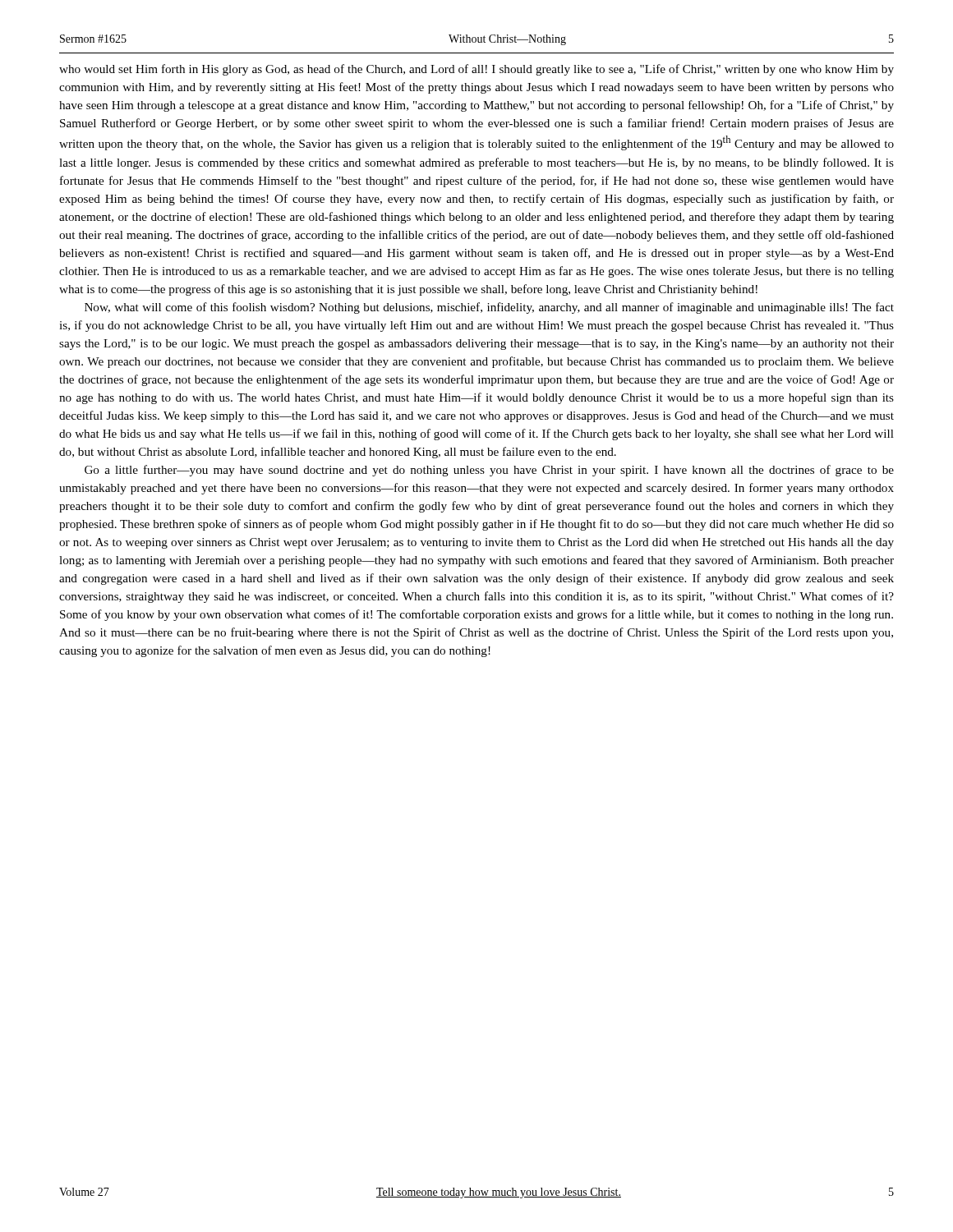953x1232 pixels.
Task: Click on the passage starting "Now, what will come of"
Action: pyautogui.click(x=476, y=379)
